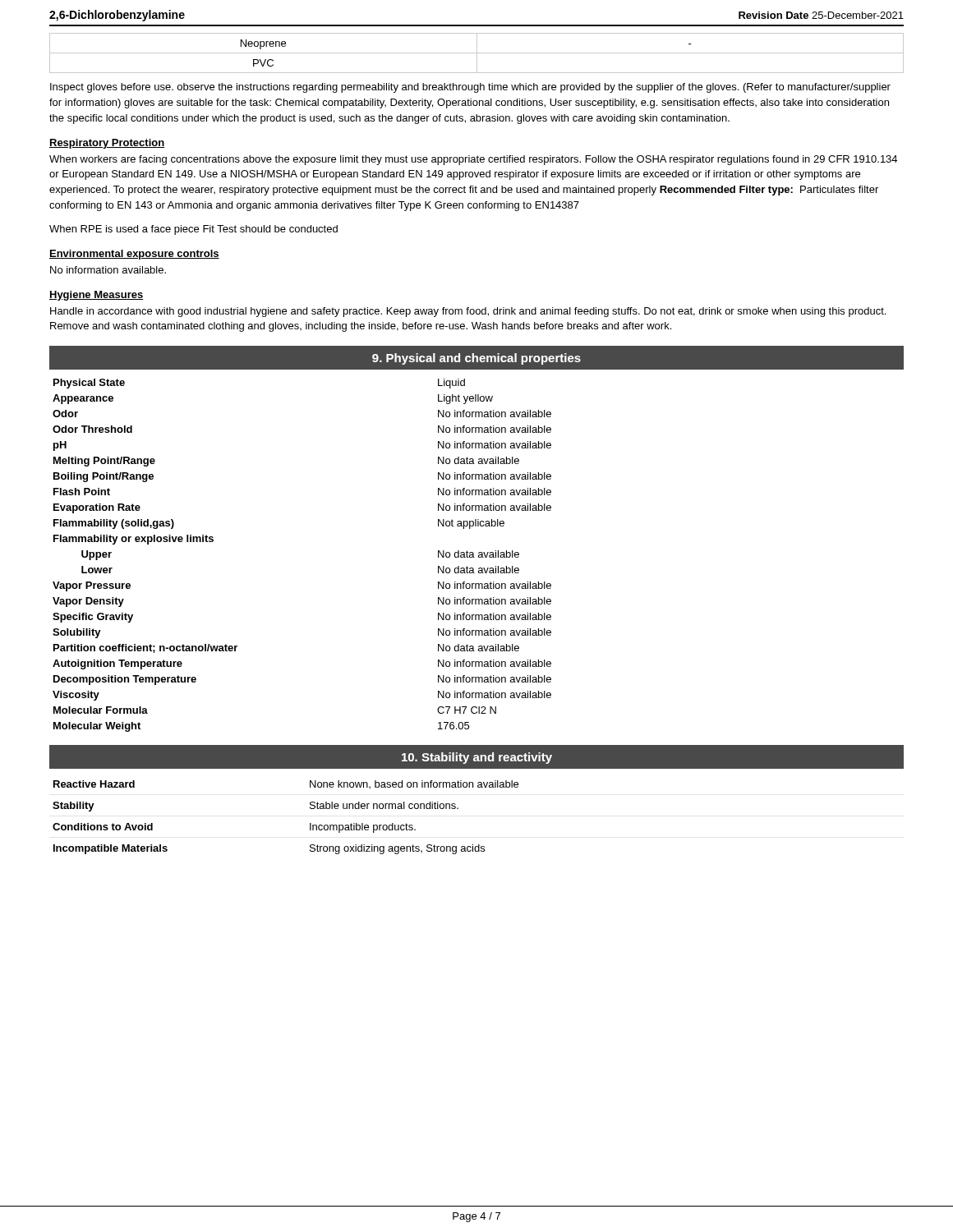Locate the block starting "When RPE is used"
Image resolution: width=953 pixels, height=1232 pixels.
(x=194, y=229)
